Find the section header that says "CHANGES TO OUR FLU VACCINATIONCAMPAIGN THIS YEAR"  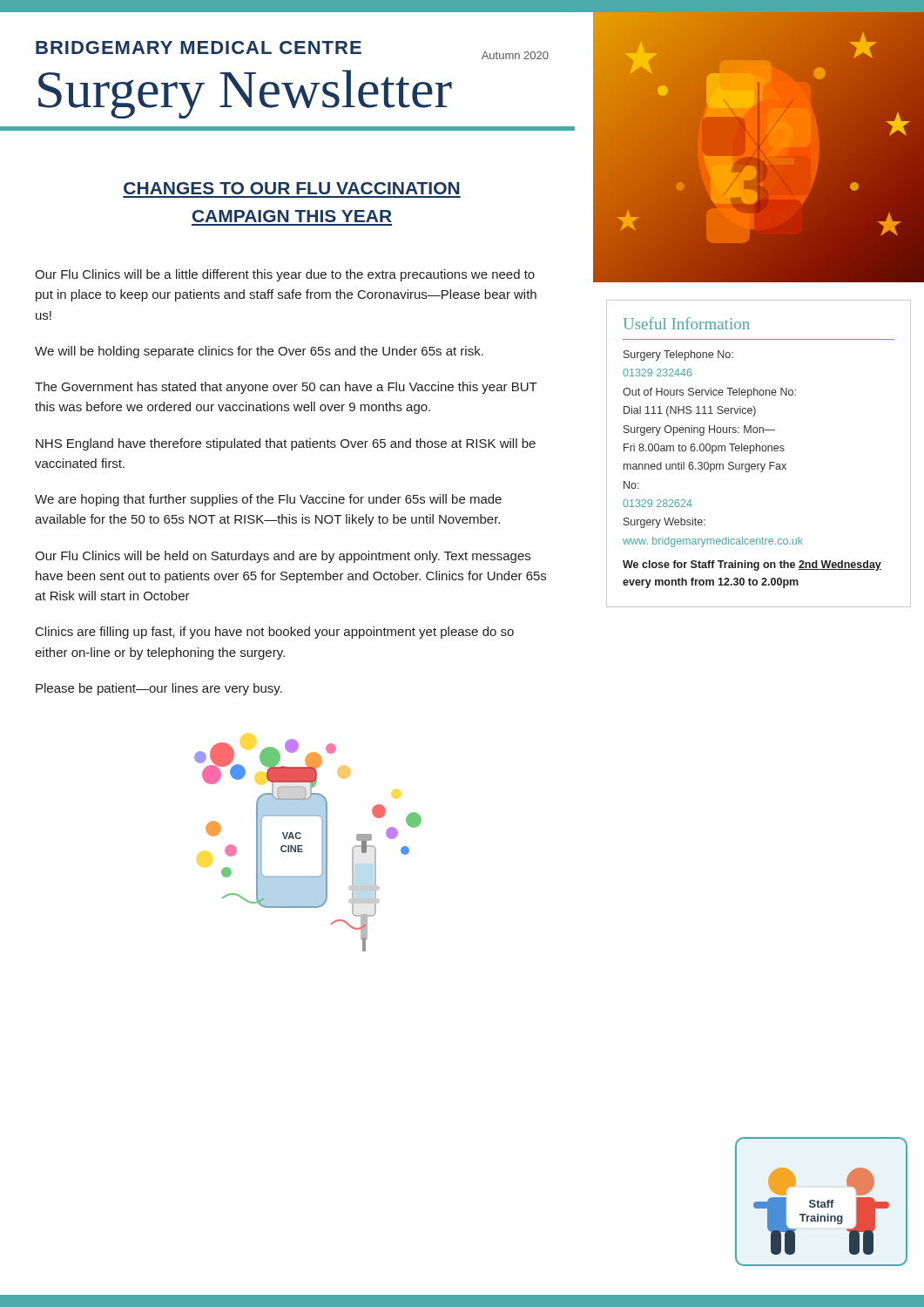(x=292, y=202)
